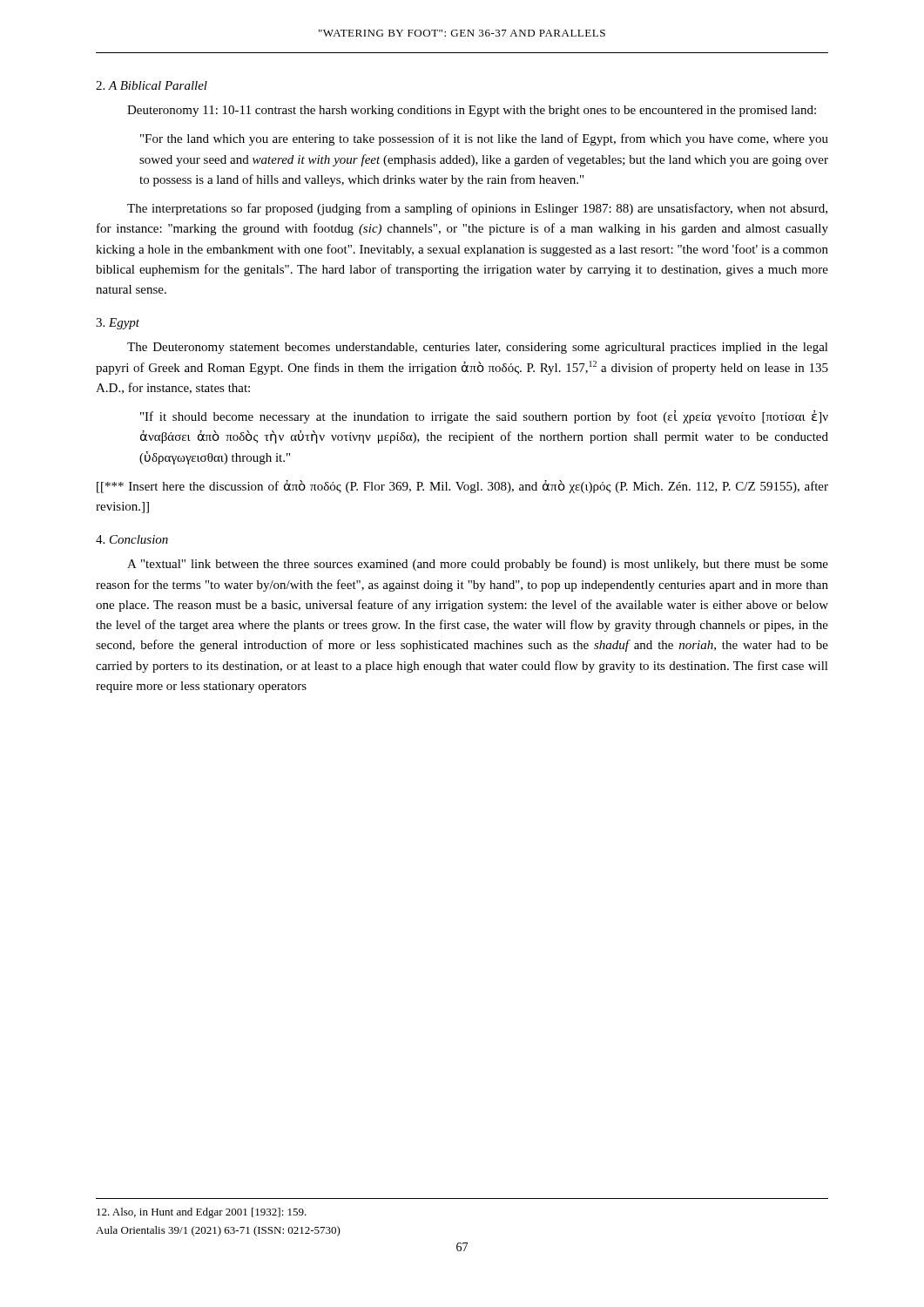Point to the text block starting "2. A Biblical Parallel"
Viewport: 924px width, 1307px height.
[152, 85]
